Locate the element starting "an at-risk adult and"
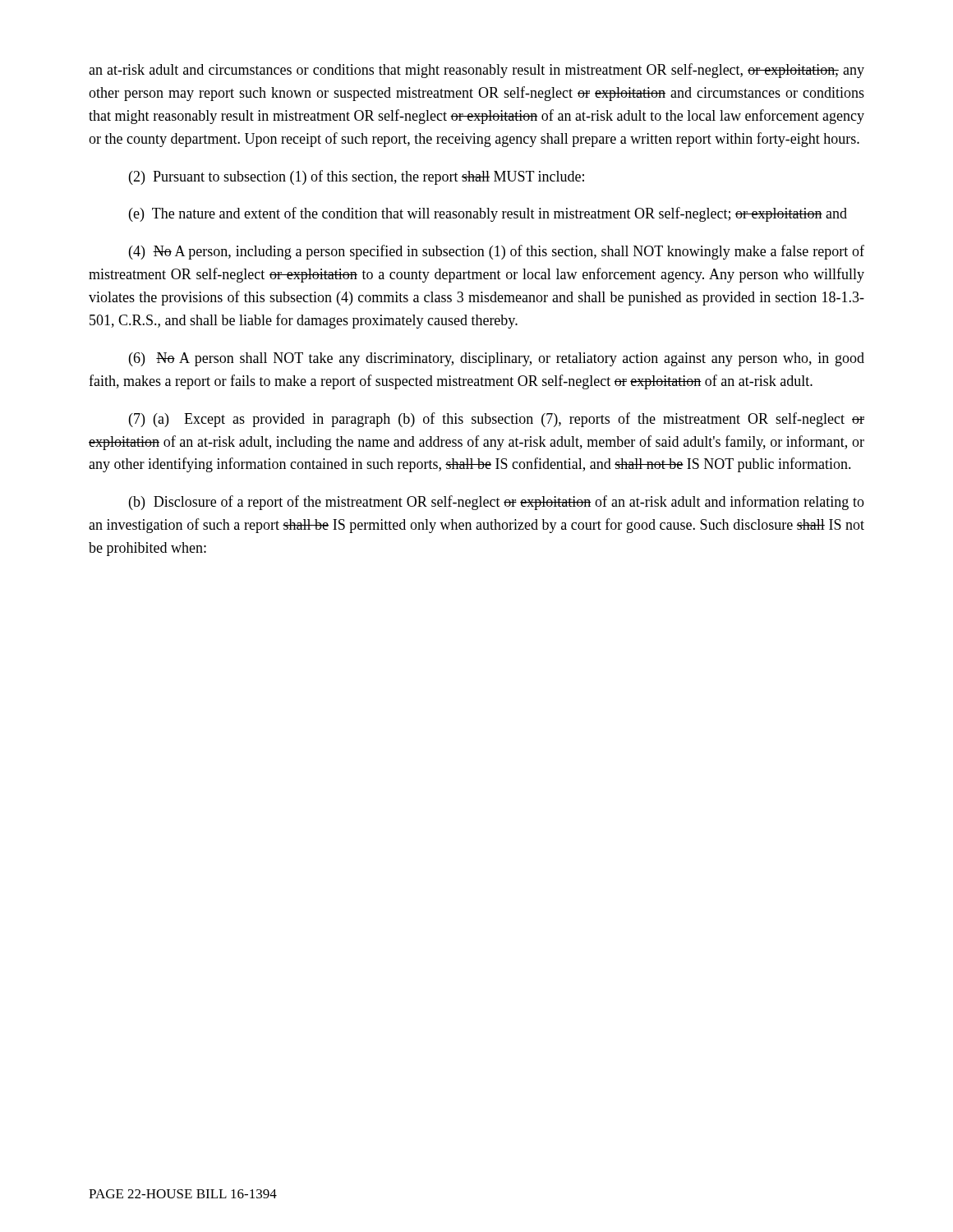953x1232 pixels. [476, 104]
